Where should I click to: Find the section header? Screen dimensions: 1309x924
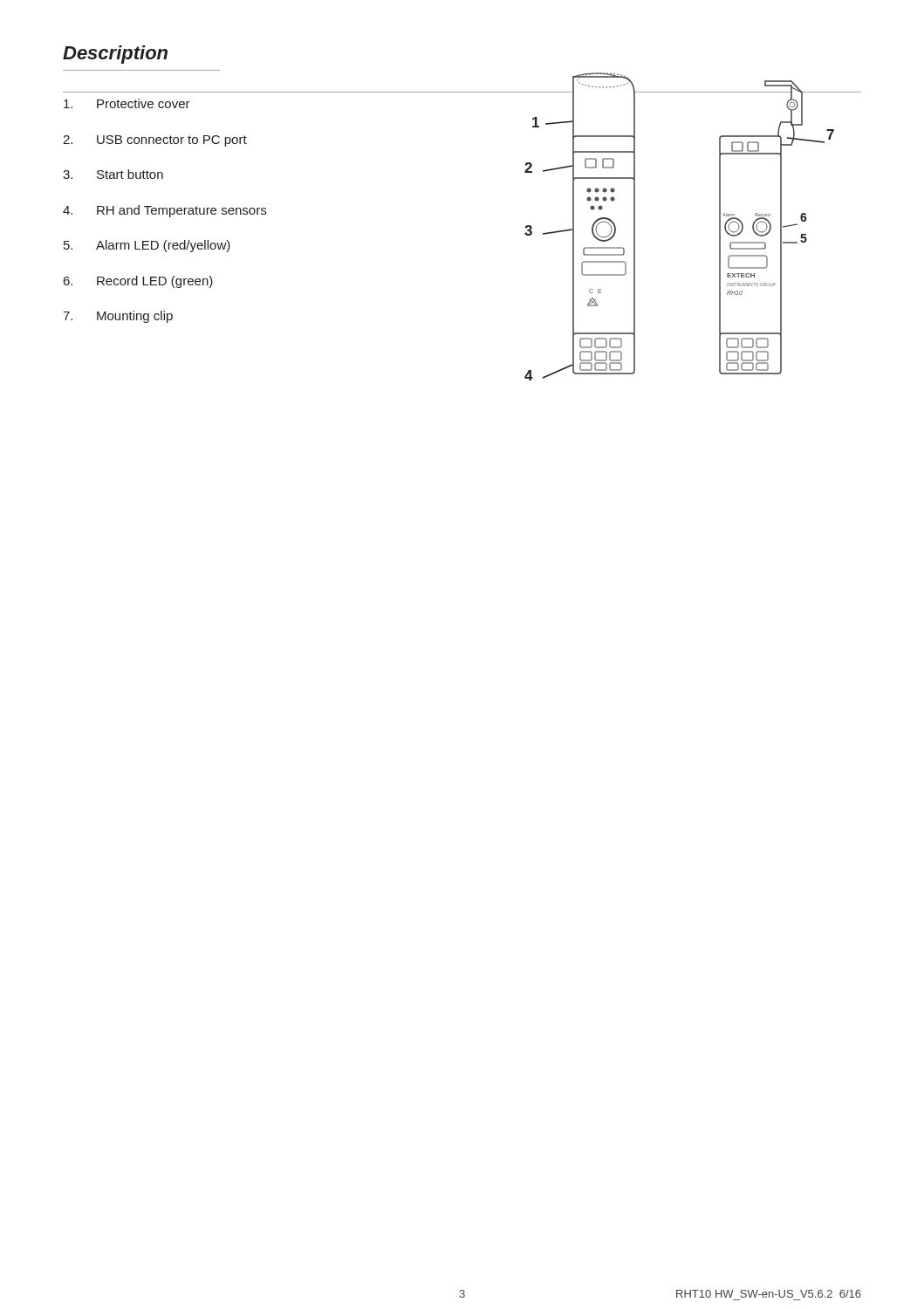pos(462,67)
